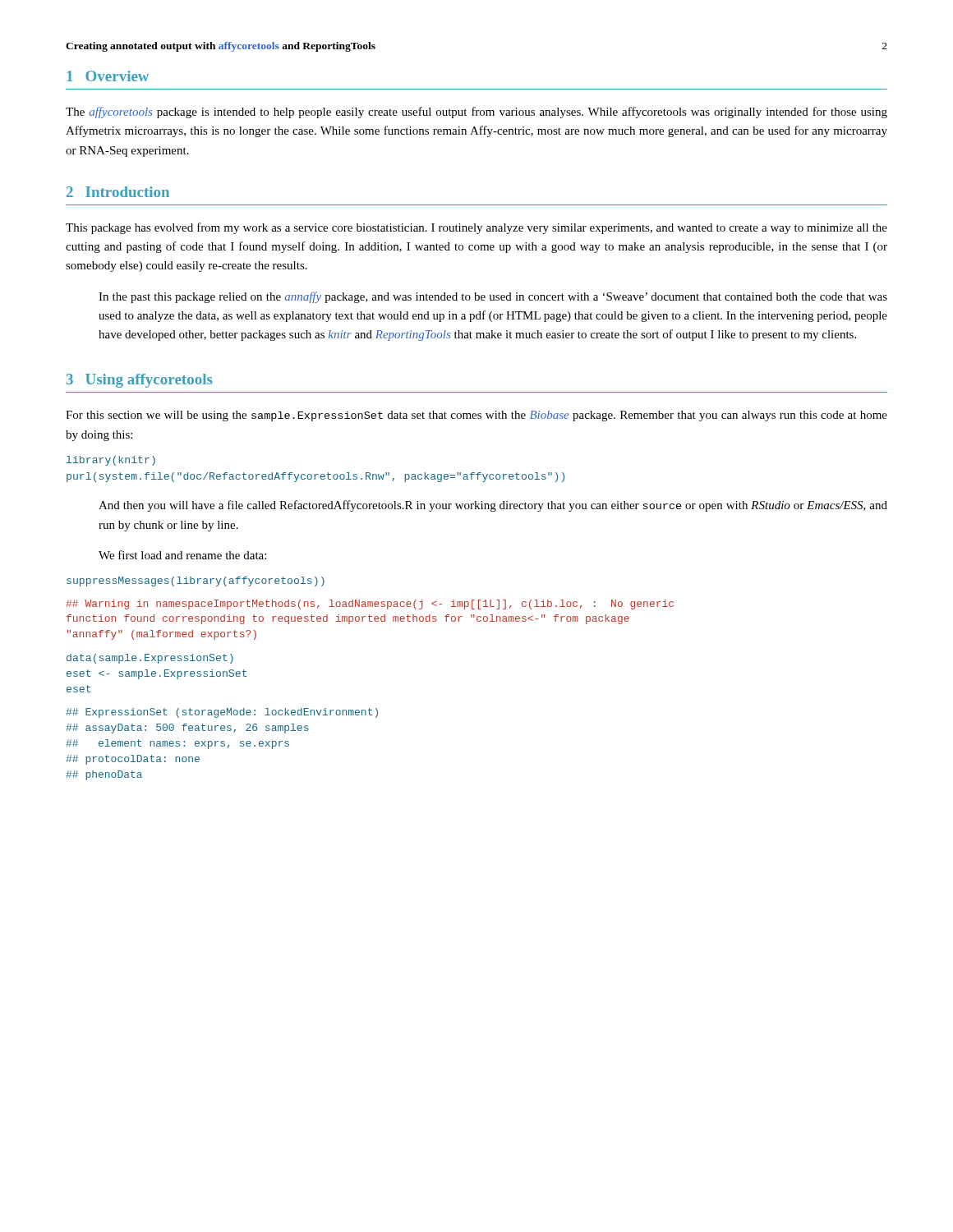Point to the region starting "data(sample.ExpressionSet) eset <- sample.ExpressionSet eset"
Screen dimensions: 1232x953
157,674
